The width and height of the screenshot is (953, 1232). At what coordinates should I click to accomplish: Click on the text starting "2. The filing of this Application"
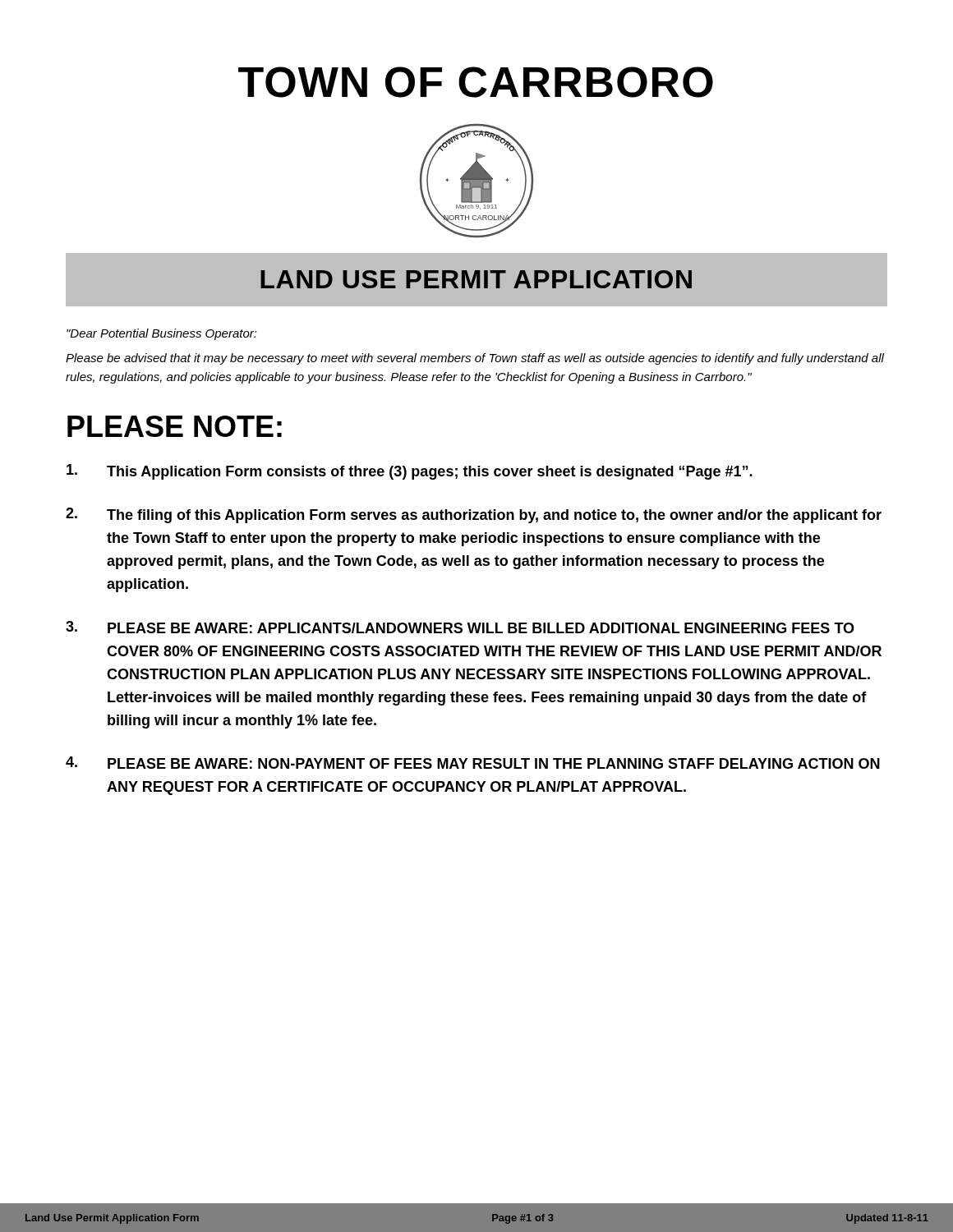[x=476, y=550]
